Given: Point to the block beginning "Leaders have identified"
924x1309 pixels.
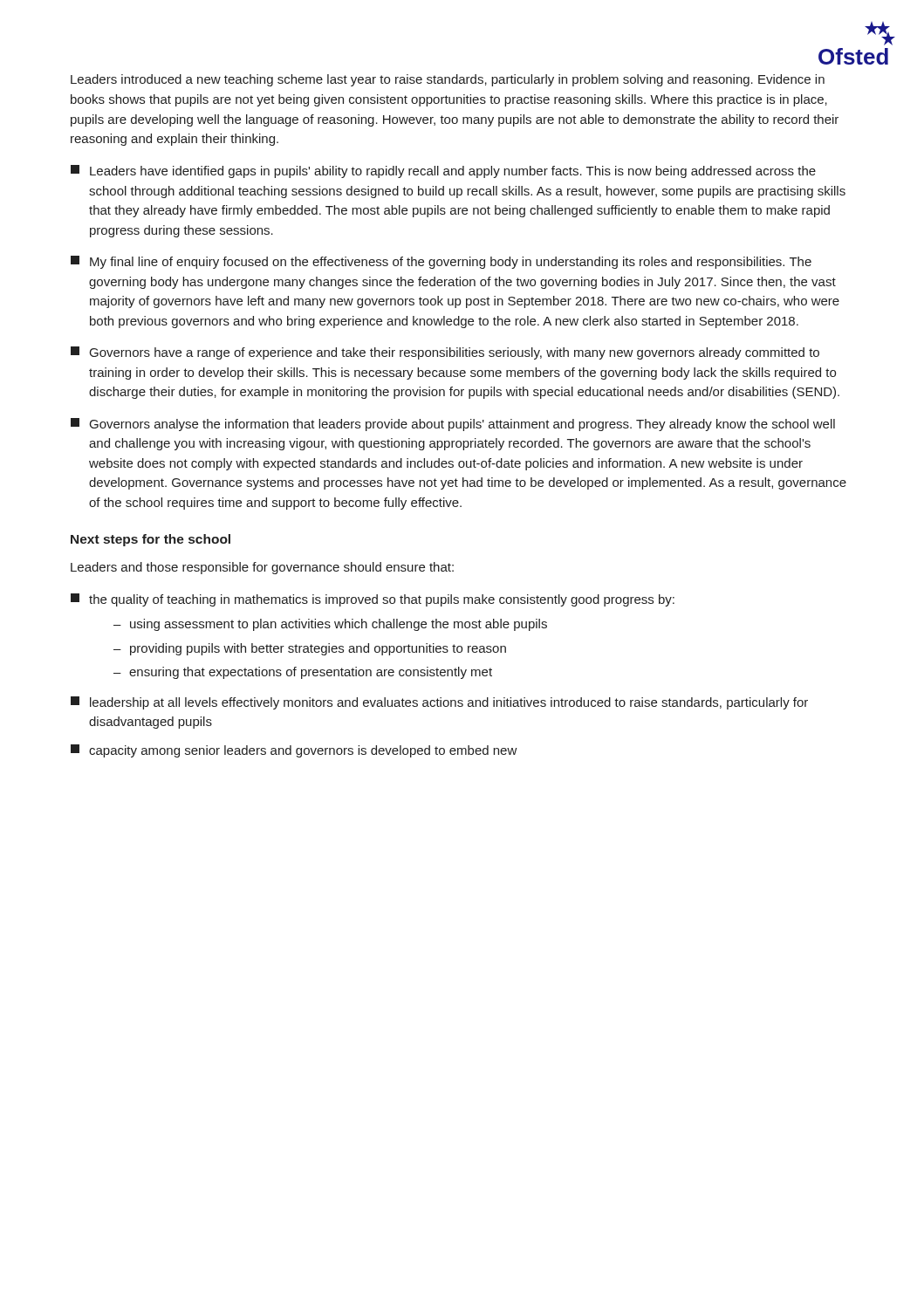Looking at the screenshot, I should [462, 201].
